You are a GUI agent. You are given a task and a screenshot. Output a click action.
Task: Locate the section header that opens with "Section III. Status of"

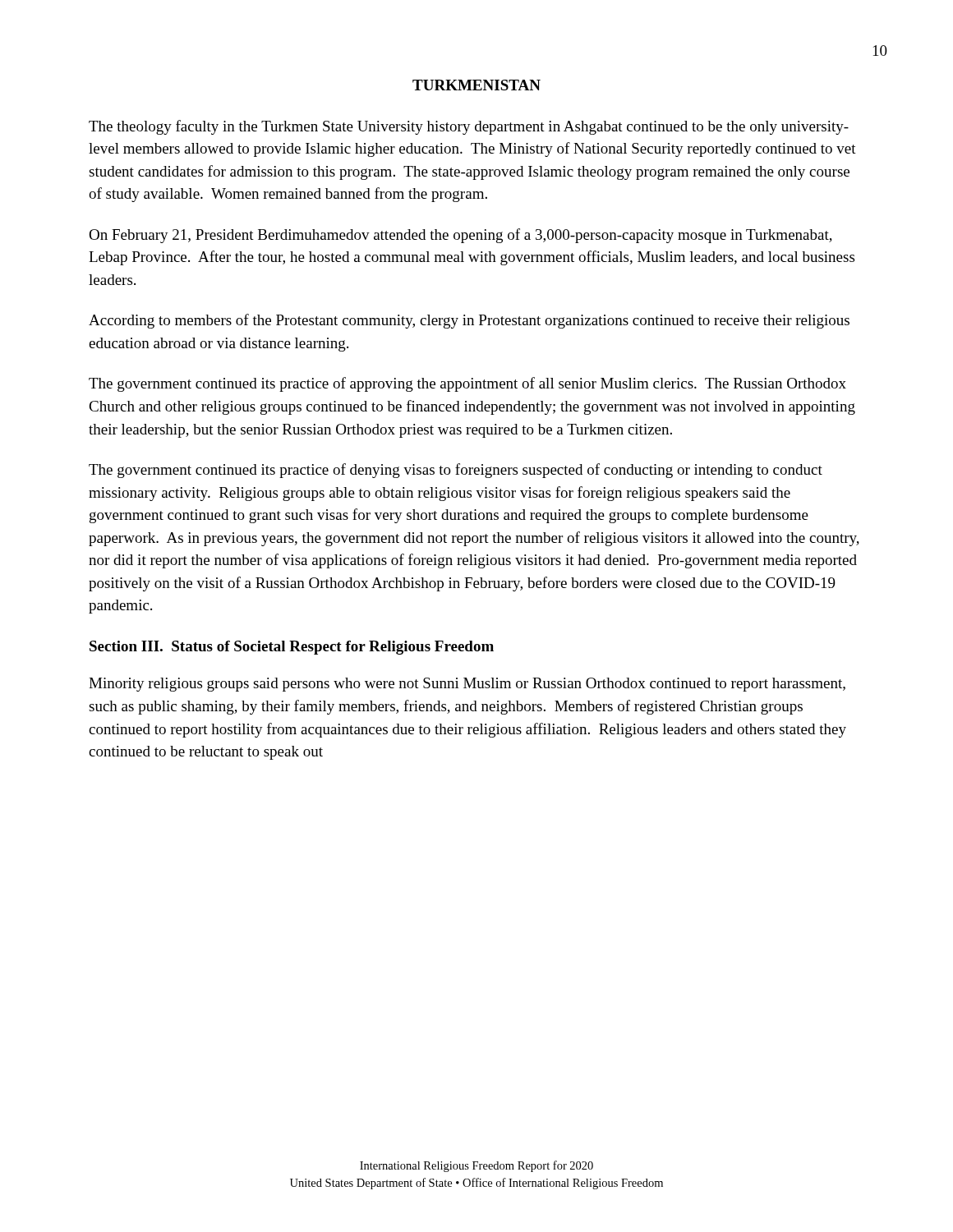pos(291,646)
